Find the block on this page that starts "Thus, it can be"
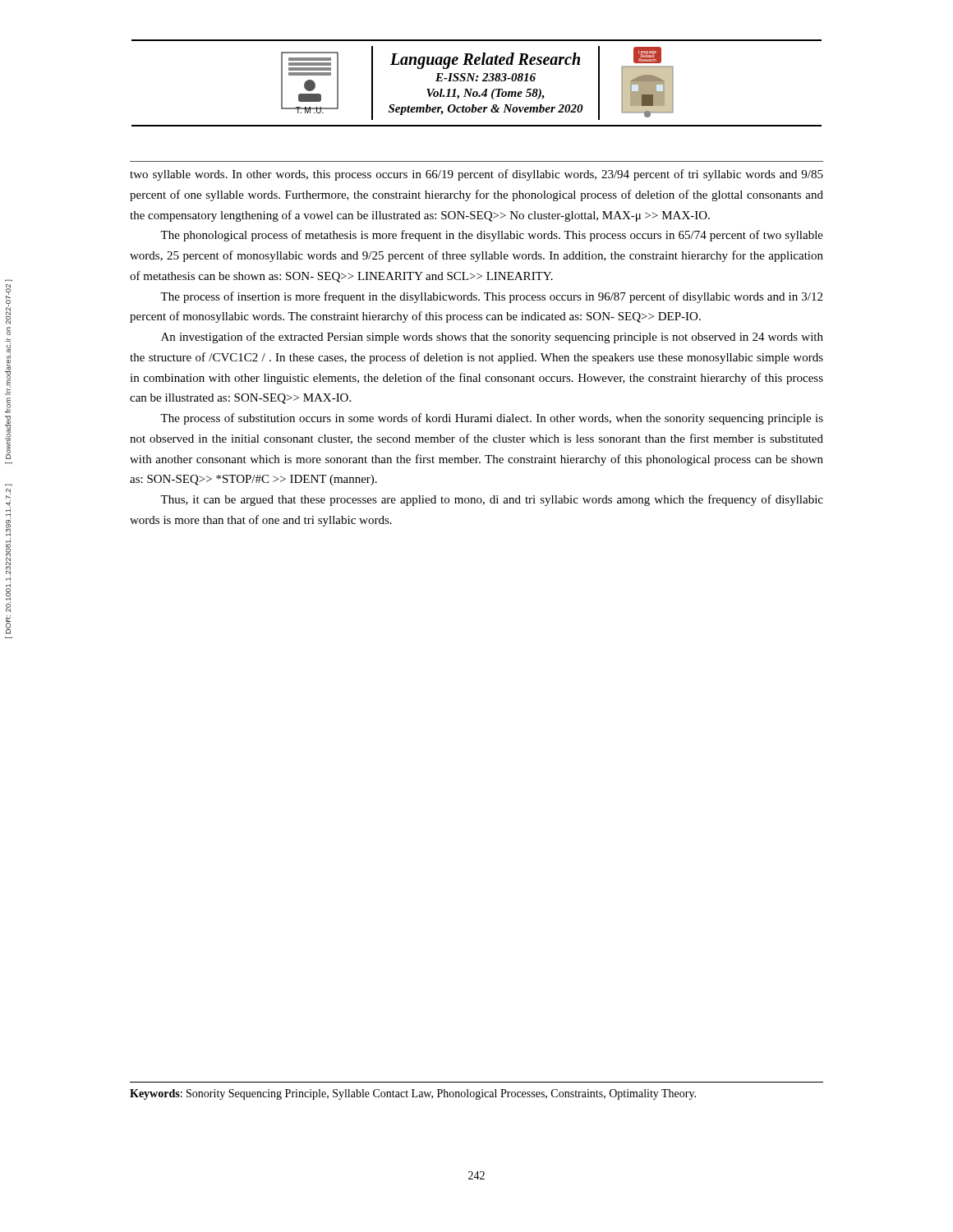 (x=476, y=510)
